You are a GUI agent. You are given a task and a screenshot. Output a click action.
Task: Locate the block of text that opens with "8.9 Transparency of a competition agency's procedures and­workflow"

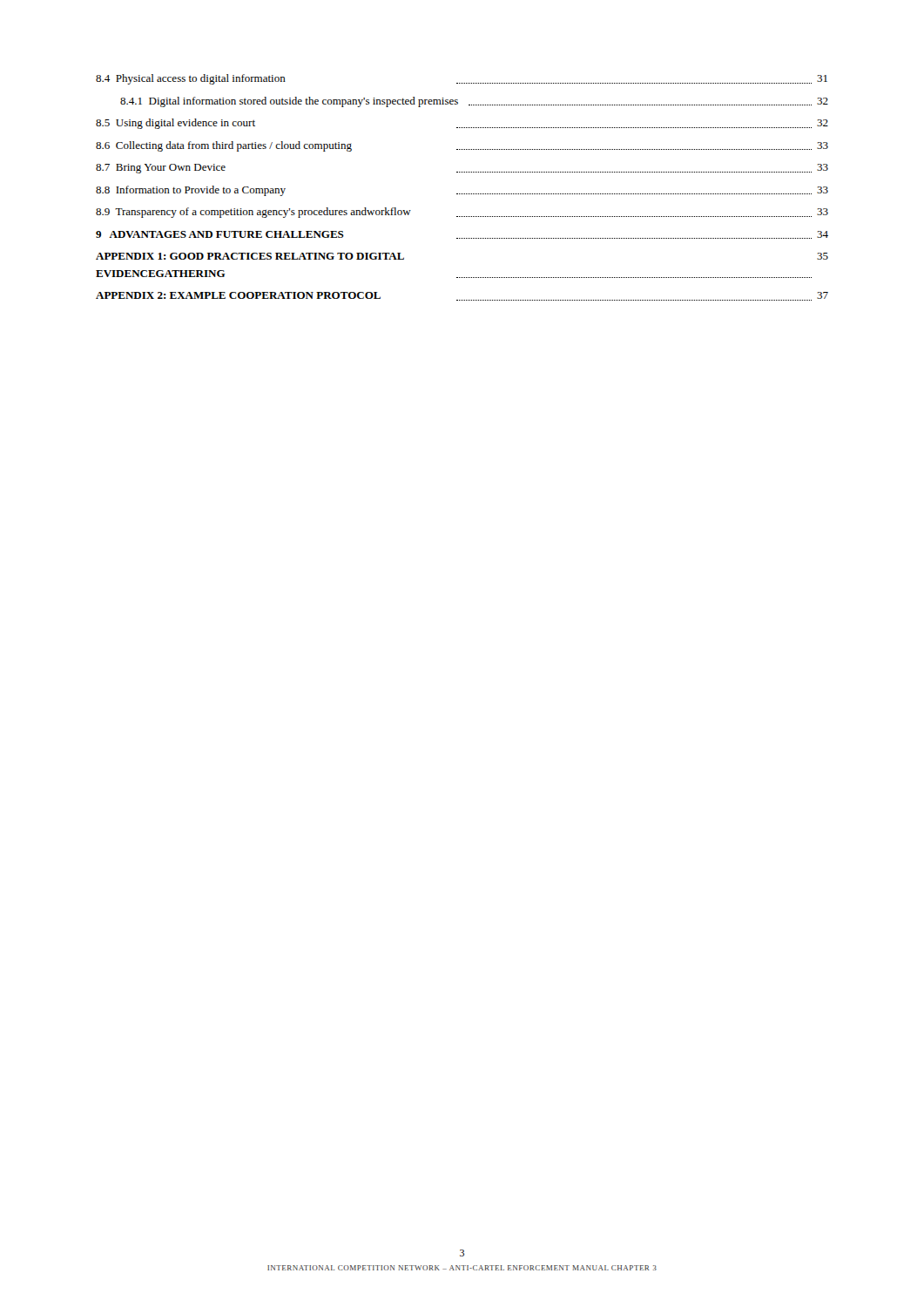[x=462, y=211]
